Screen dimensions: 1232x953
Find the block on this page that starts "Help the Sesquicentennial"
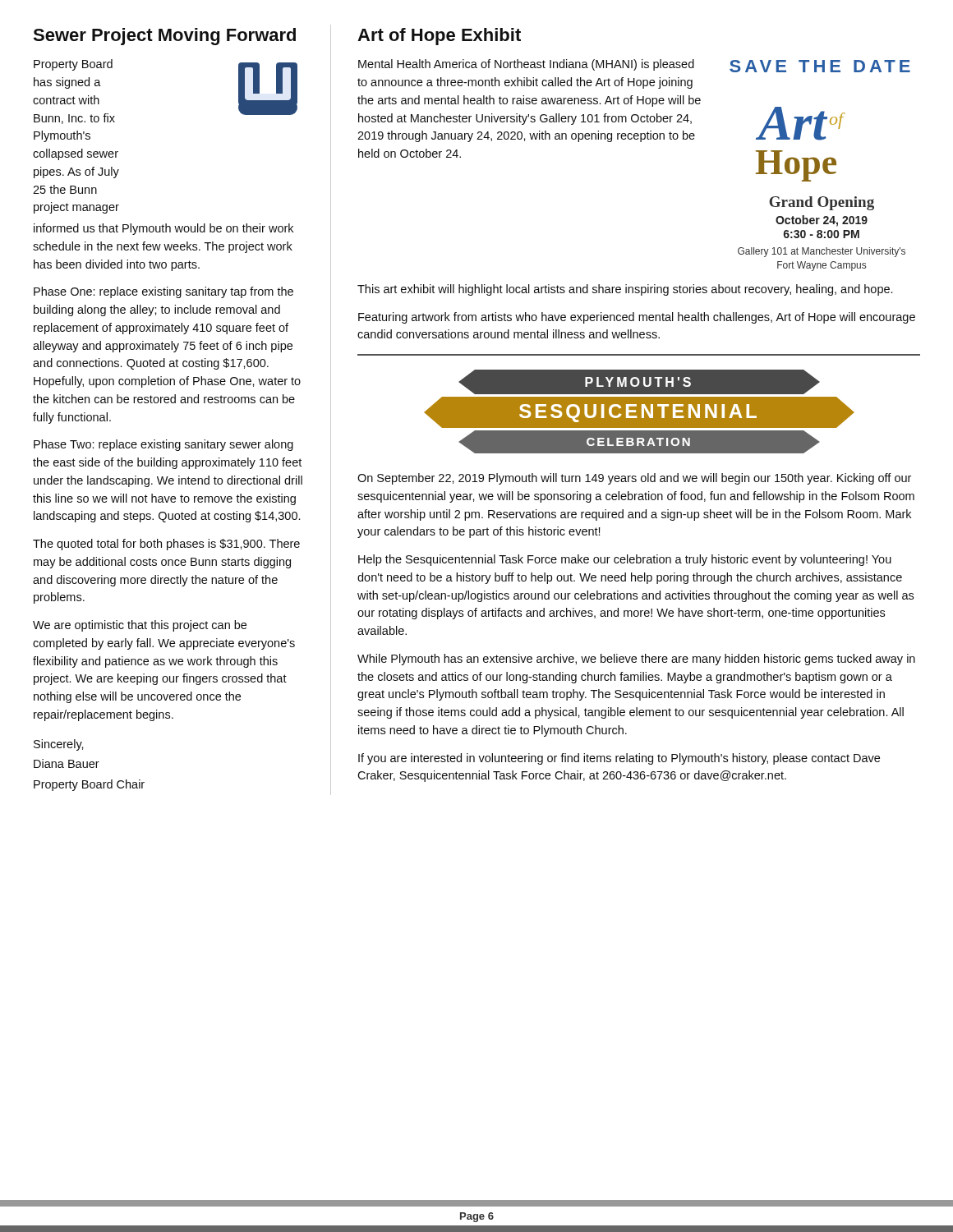pyautogui.click(x=639, y=596)
